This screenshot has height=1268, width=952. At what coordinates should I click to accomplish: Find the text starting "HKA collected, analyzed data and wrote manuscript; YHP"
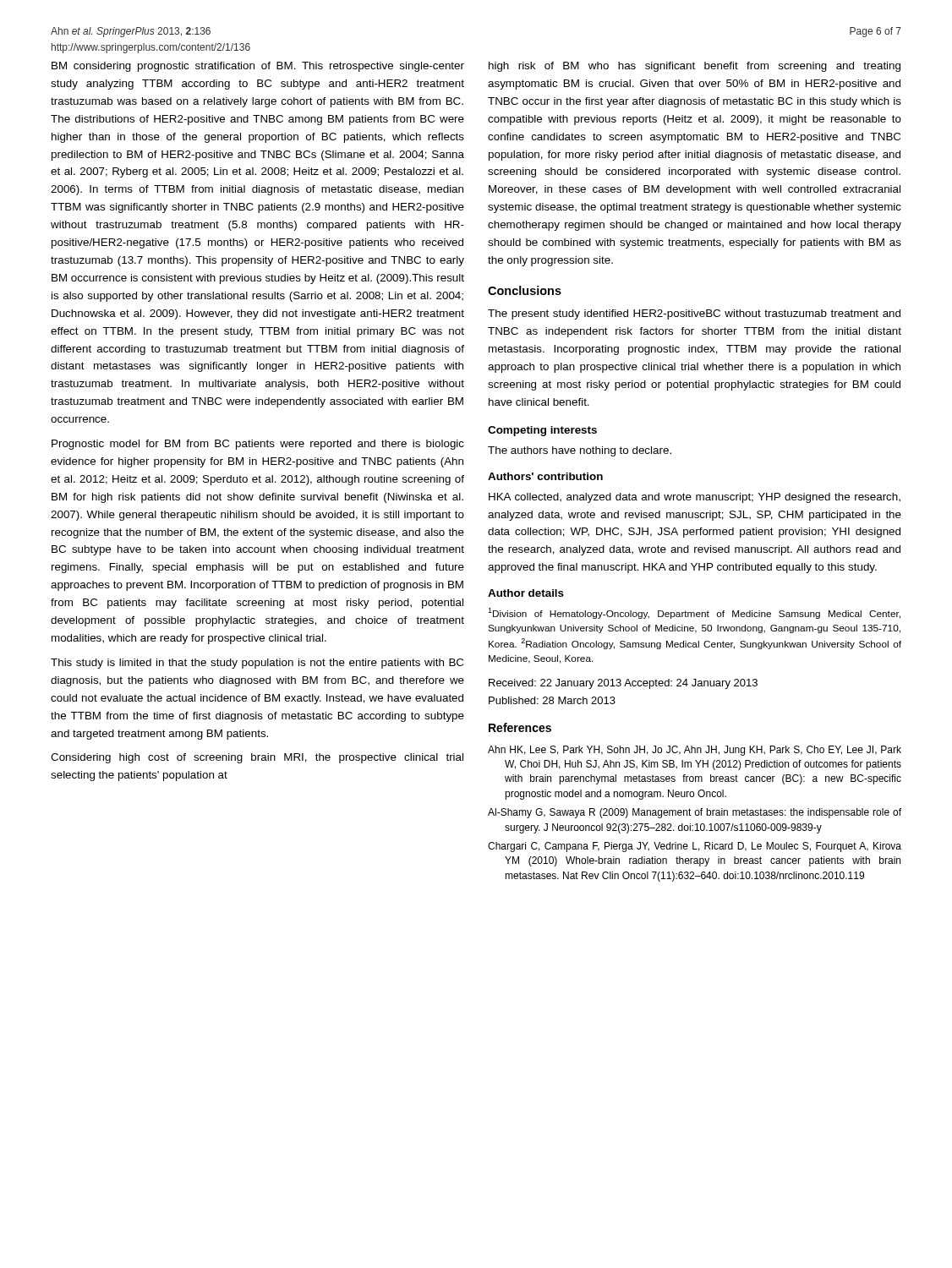coord(695,532)
